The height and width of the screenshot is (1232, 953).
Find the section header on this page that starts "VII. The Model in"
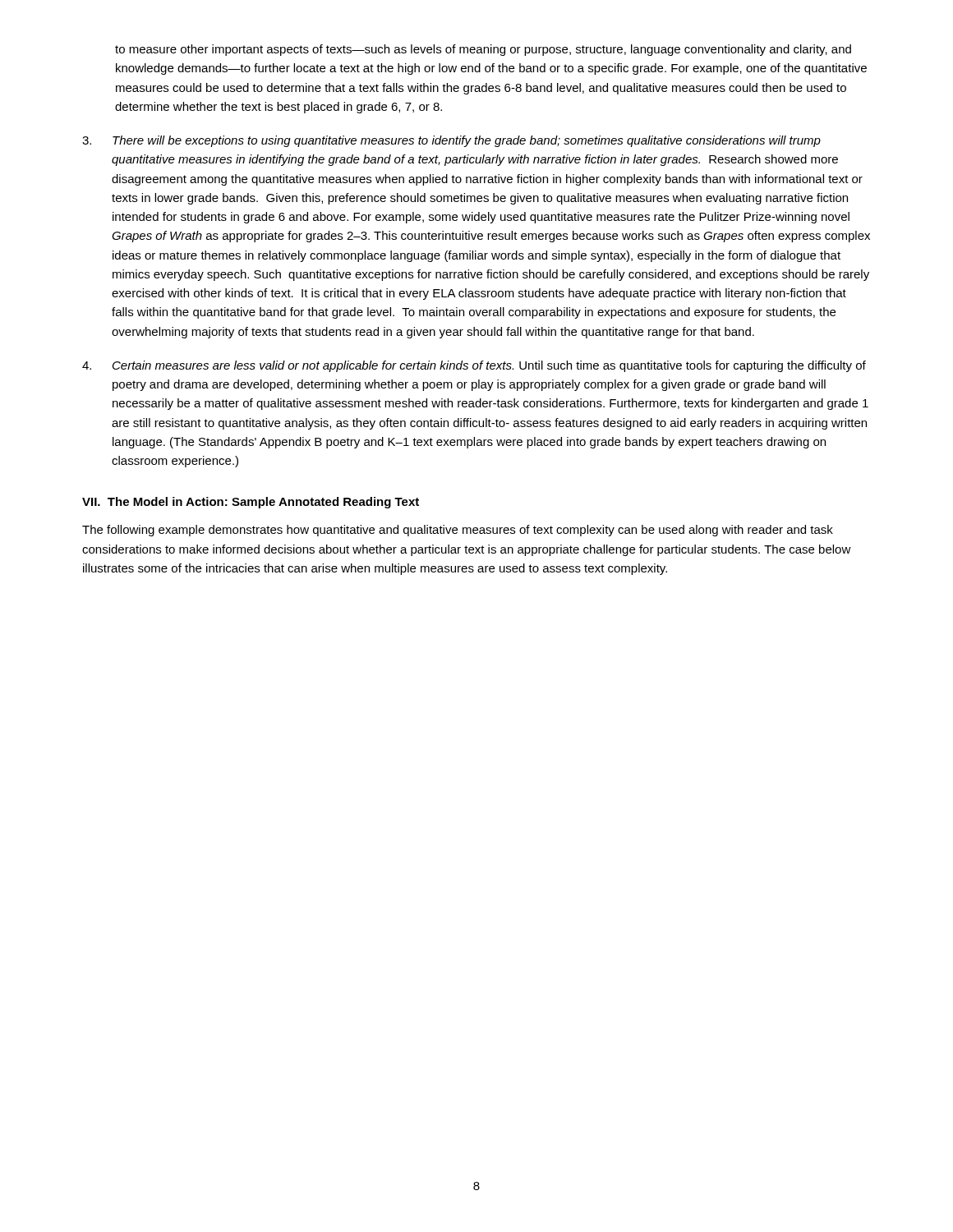[x=251, y=502]
